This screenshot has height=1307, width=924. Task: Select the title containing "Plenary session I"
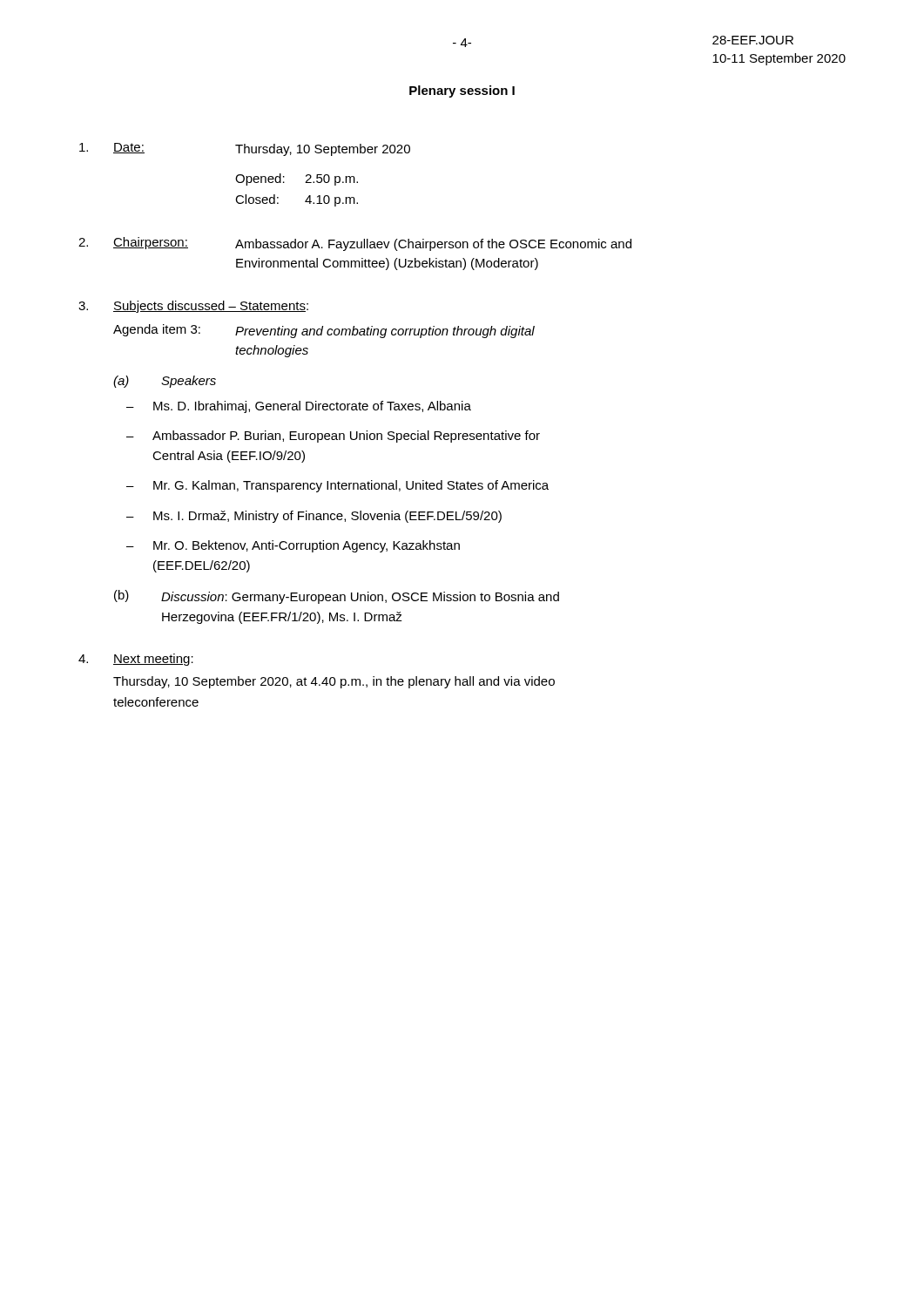[462, 90]
